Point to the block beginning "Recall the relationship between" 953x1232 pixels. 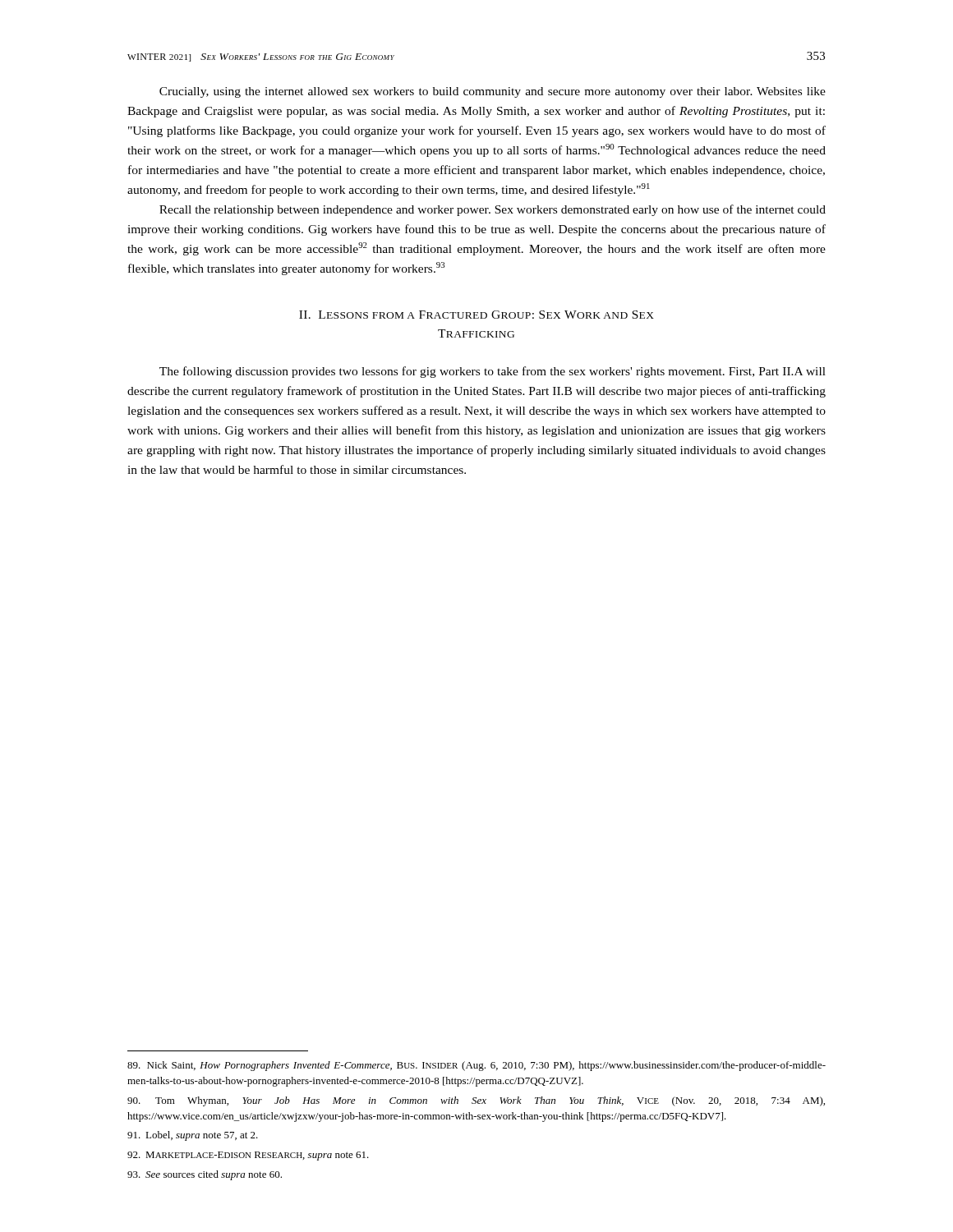coord(476,239)
